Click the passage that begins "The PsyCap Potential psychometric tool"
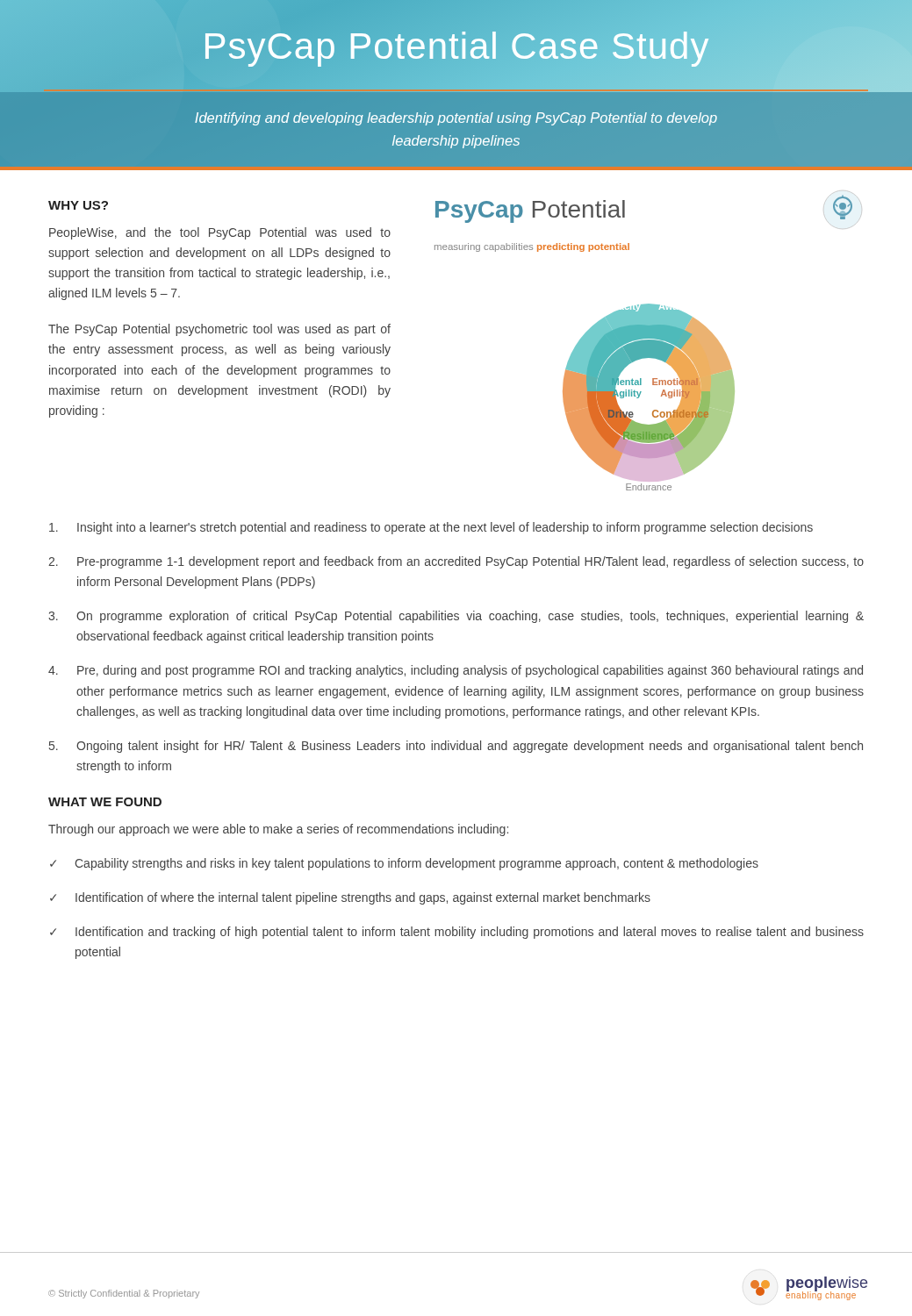Screen dimensions: 1316x912 pyautogui.click(x=219, y=370)
